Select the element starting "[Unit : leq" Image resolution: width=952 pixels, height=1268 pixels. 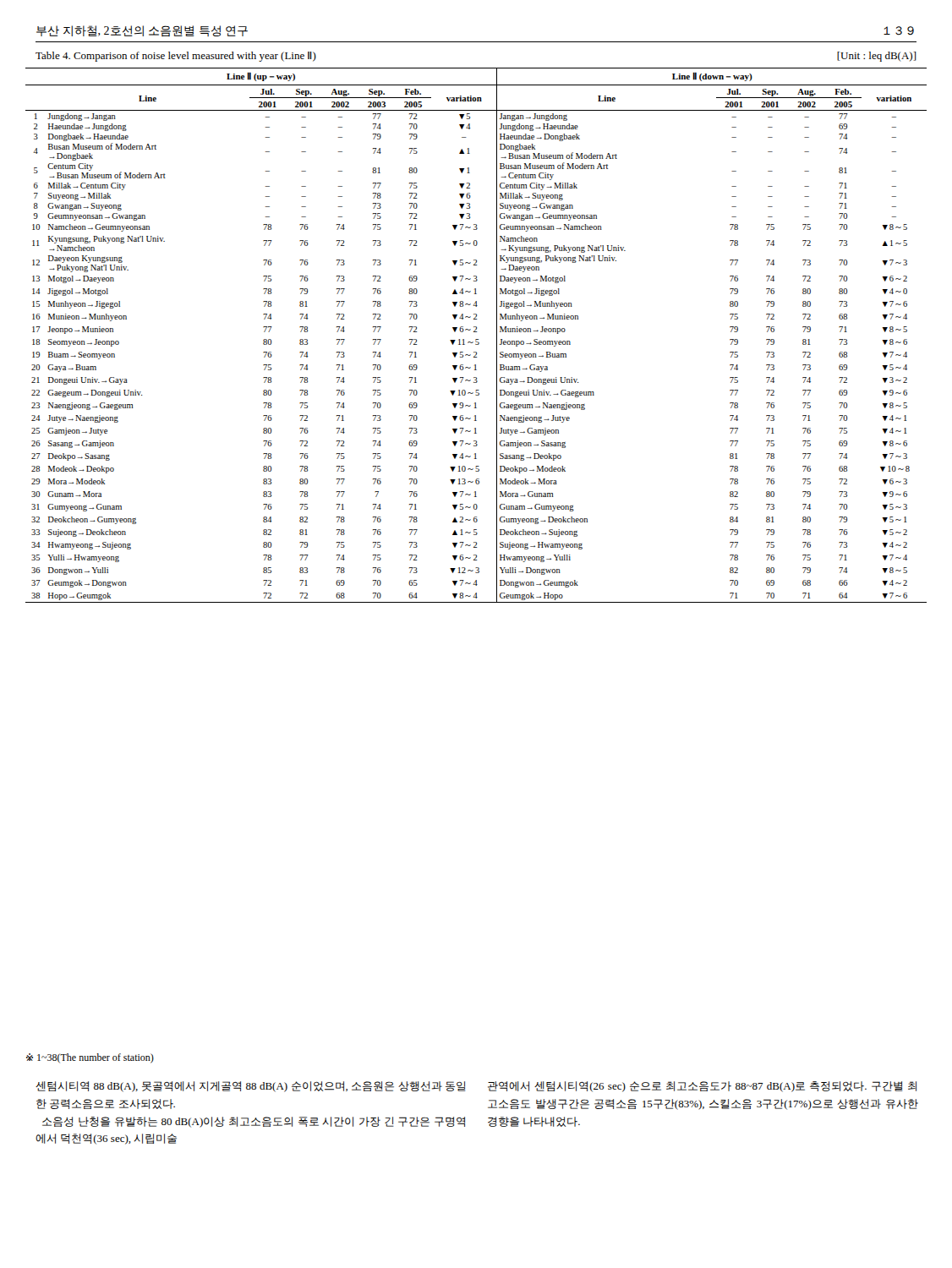pos(877,55)
